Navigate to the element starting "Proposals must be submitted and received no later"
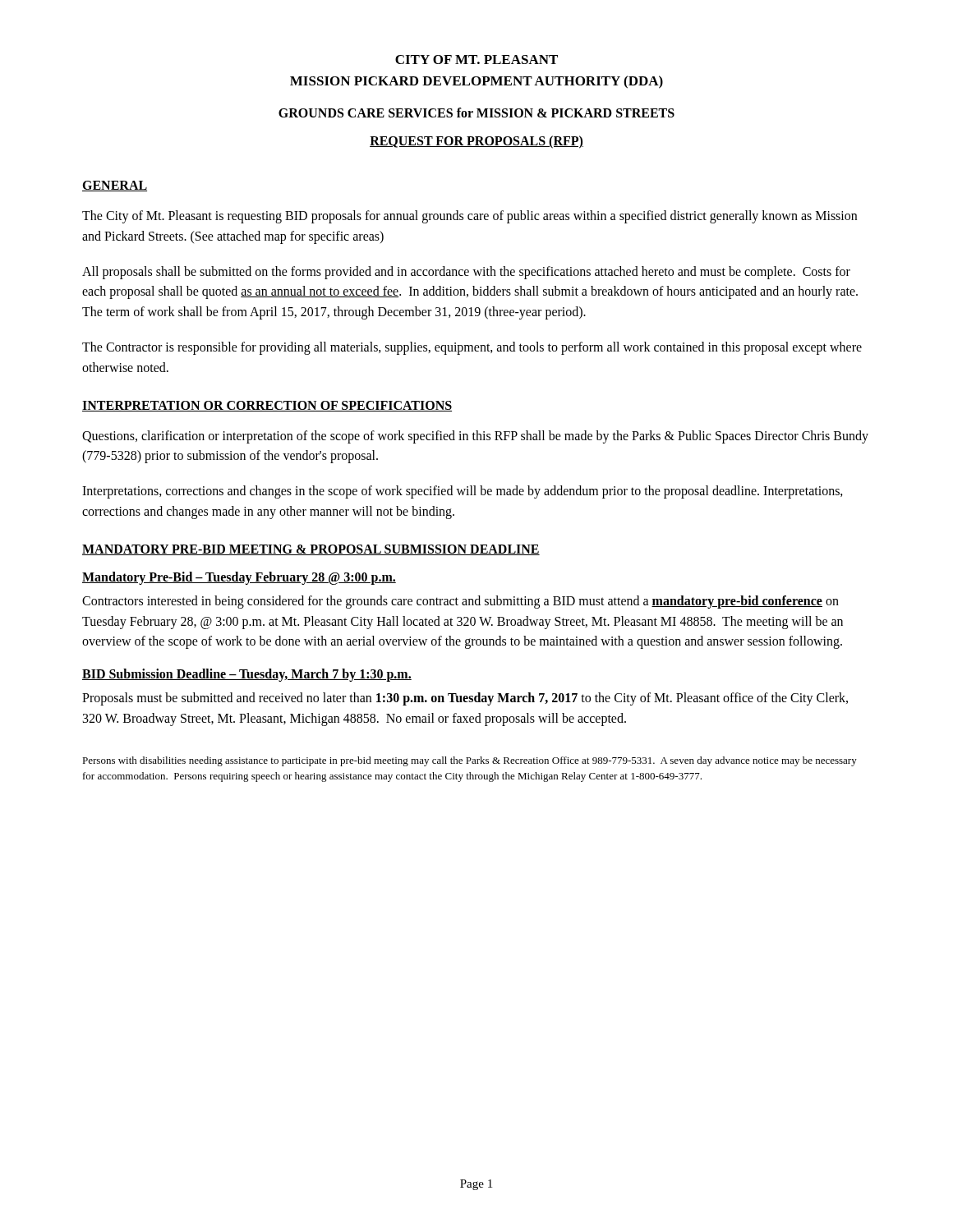953x1232 pixels. pos(465,708)
